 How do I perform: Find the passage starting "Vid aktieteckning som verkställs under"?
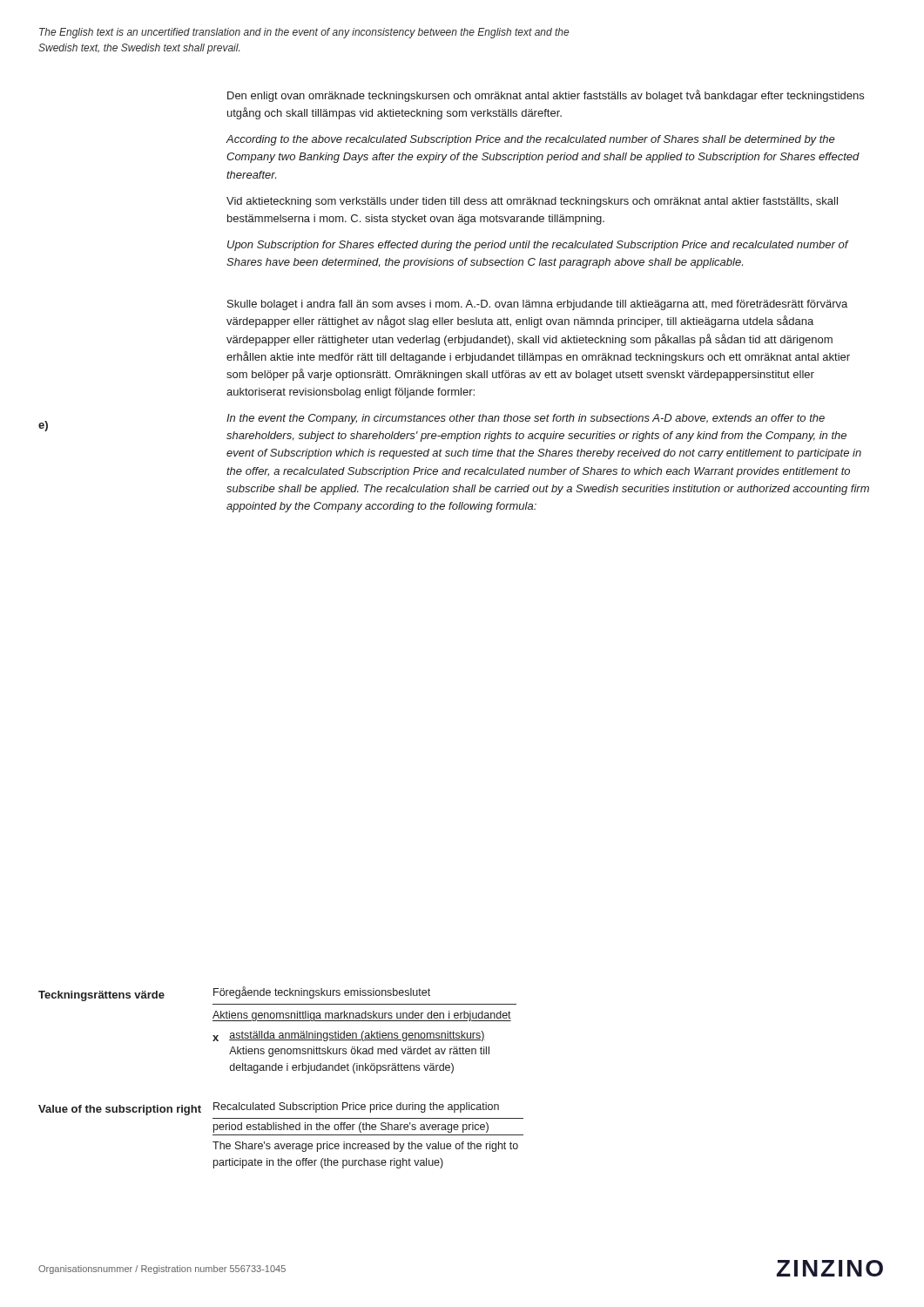click(x=533, y=209)
